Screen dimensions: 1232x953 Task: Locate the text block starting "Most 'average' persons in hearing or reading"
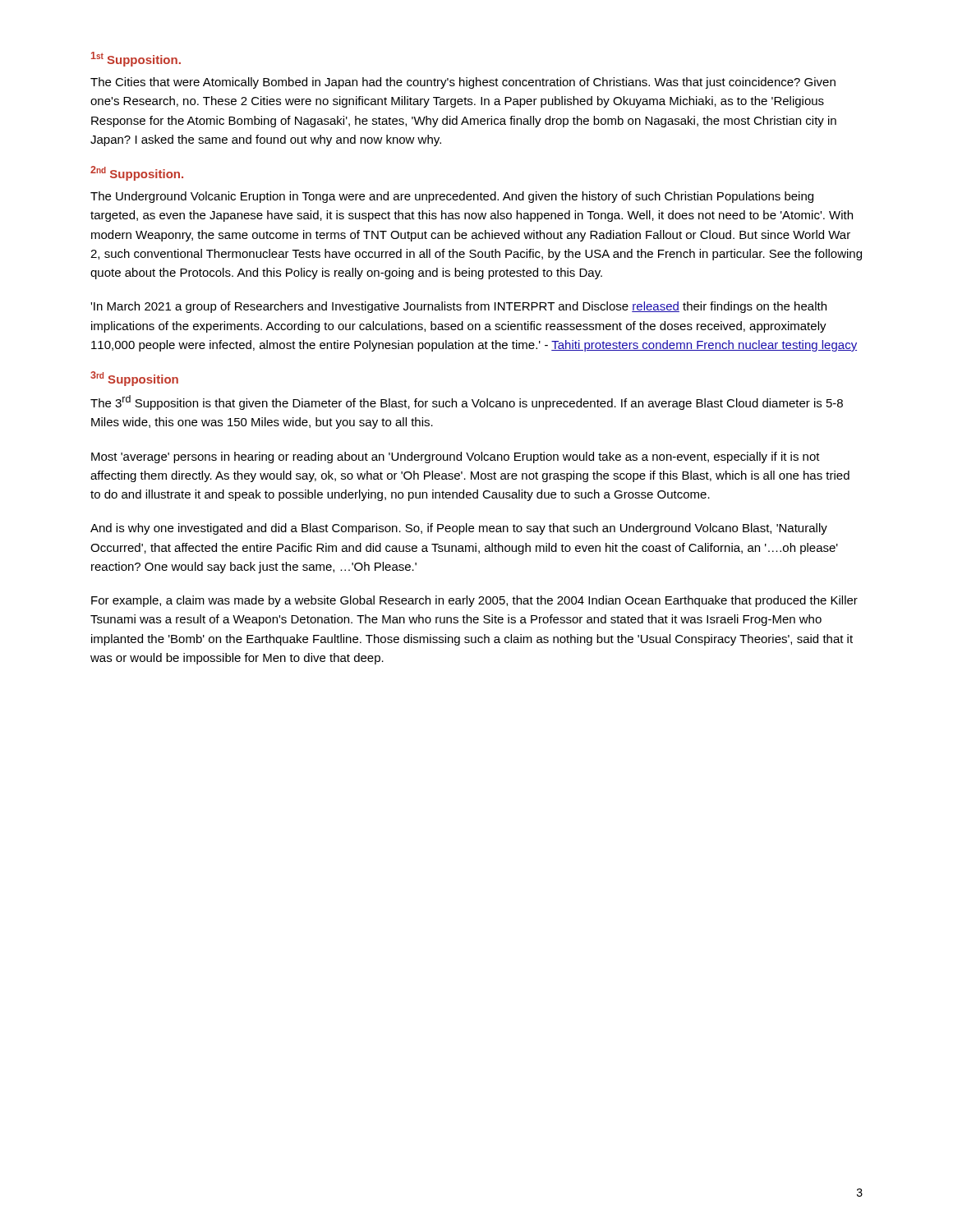click(470, 475)
